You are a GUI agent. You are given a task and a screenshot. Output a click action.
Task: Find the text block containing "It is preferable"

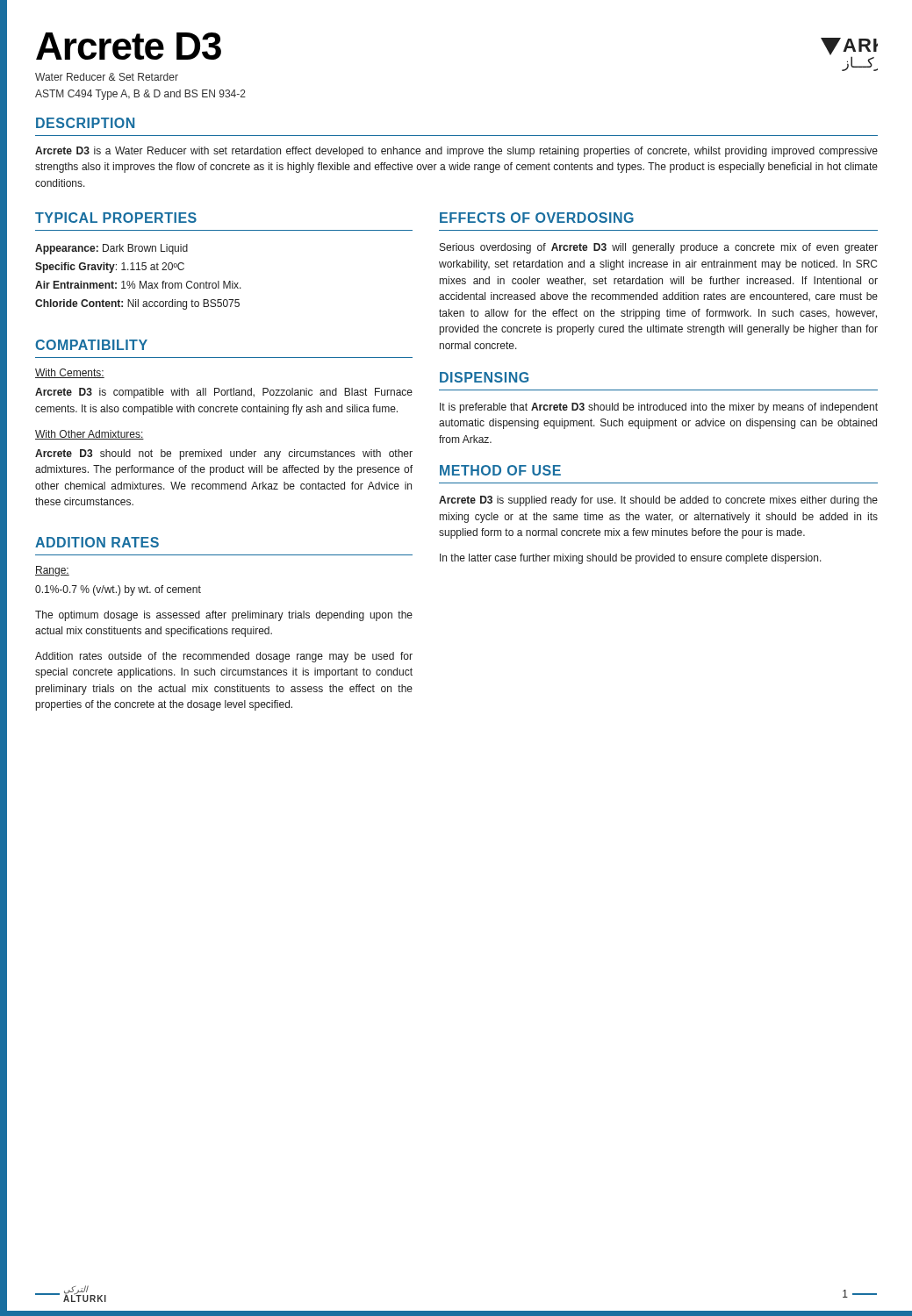click(x=658, y=423)
